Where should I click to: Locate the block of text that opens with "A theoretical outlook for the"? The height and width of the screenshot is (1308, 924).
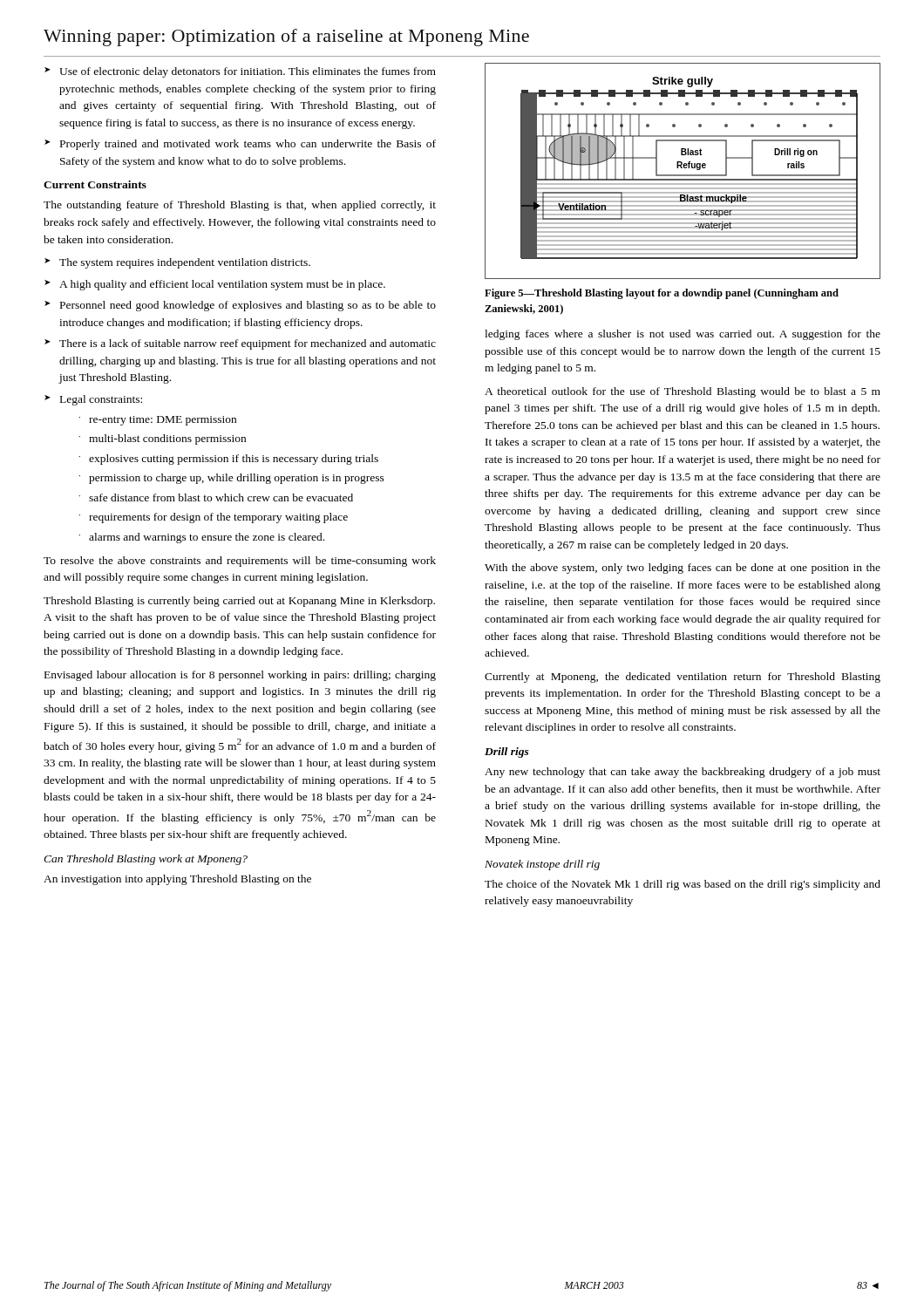[x=683, y=468]
